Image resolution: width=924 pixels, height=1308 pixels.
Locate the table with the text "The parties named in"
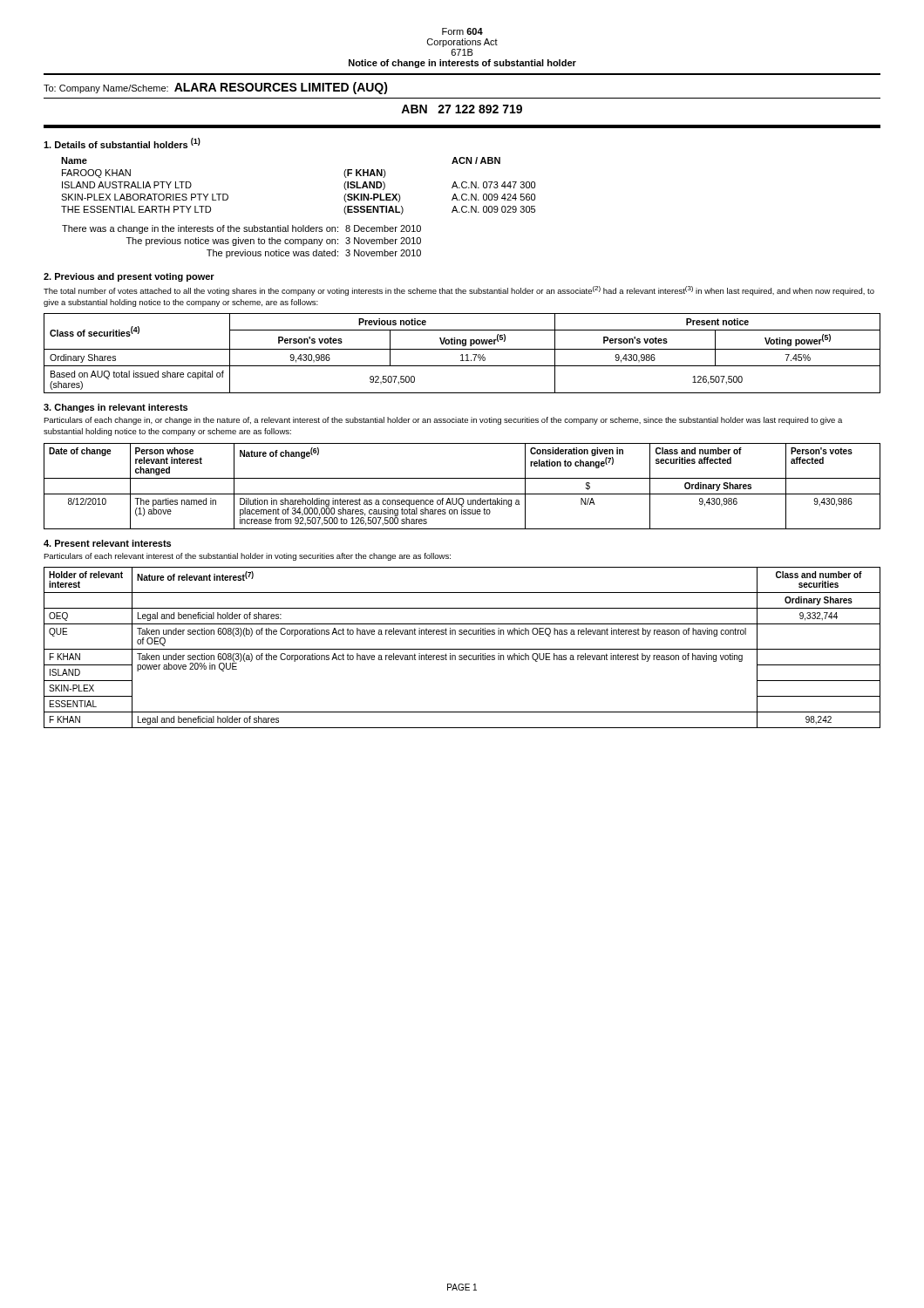tap(462, 486)
